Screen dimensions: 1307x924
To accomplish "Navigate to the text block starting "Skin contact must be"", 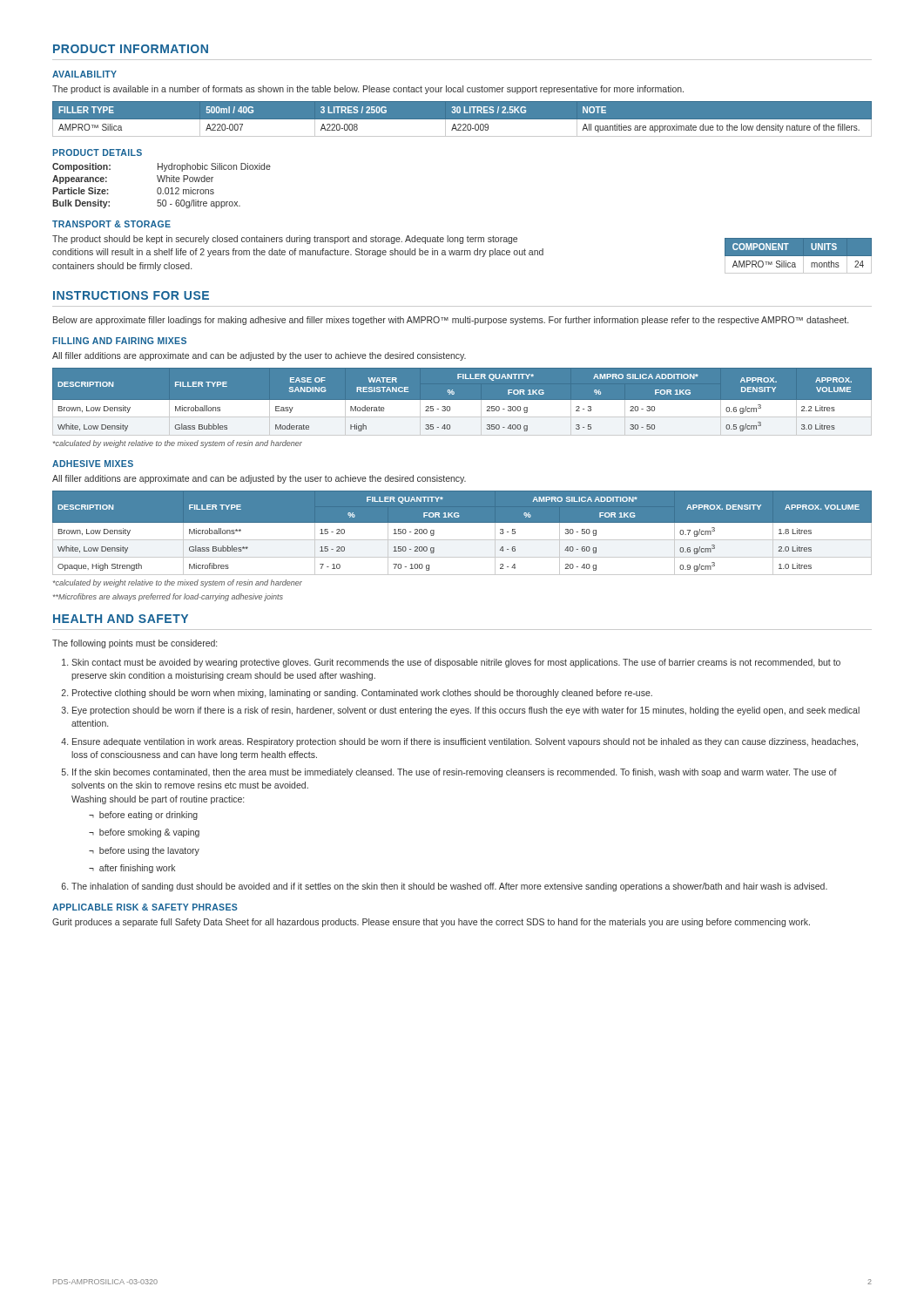I will click(456, 668).
